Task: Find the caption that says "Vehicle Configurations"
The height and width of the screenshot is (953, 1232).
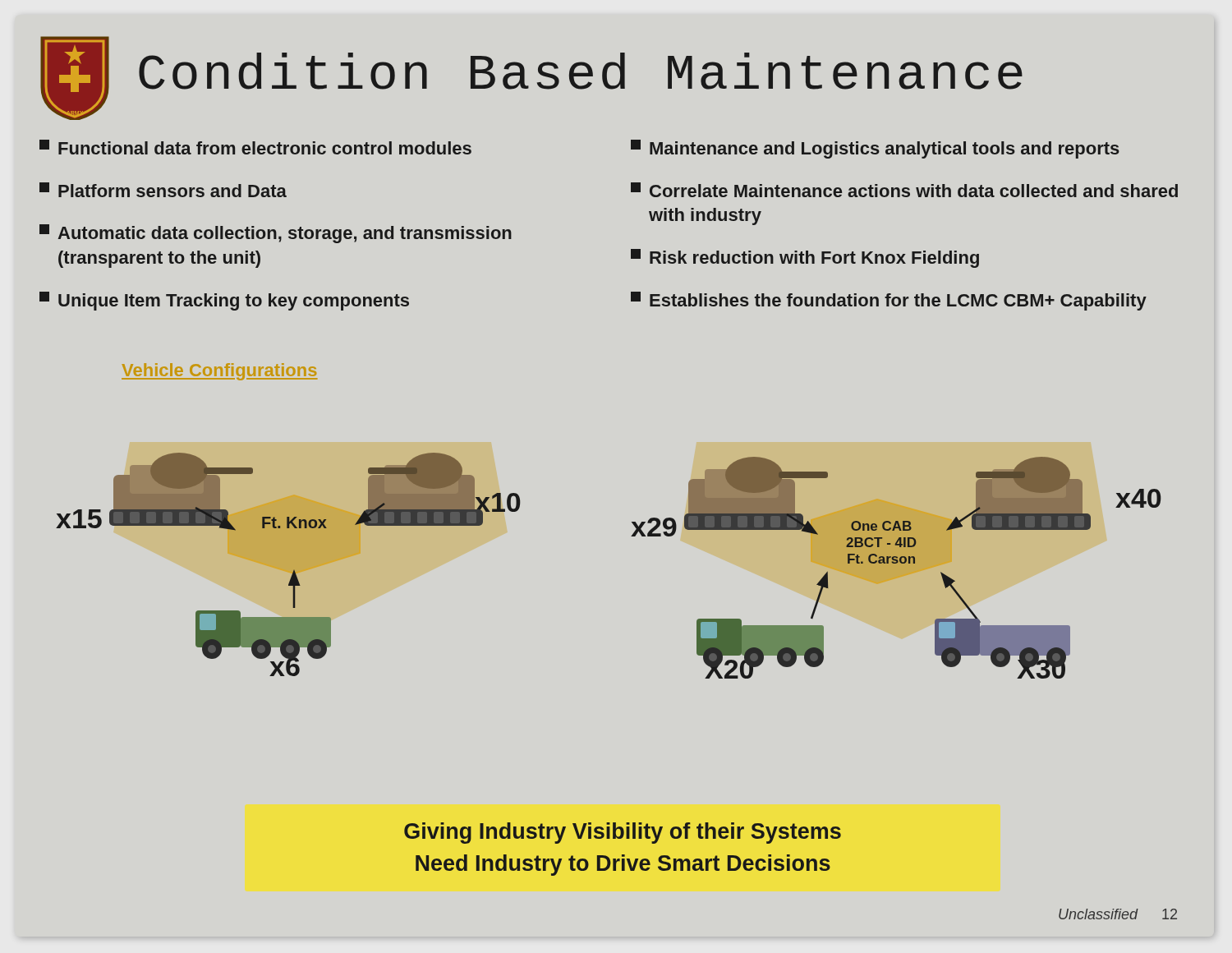Action: 219,370
